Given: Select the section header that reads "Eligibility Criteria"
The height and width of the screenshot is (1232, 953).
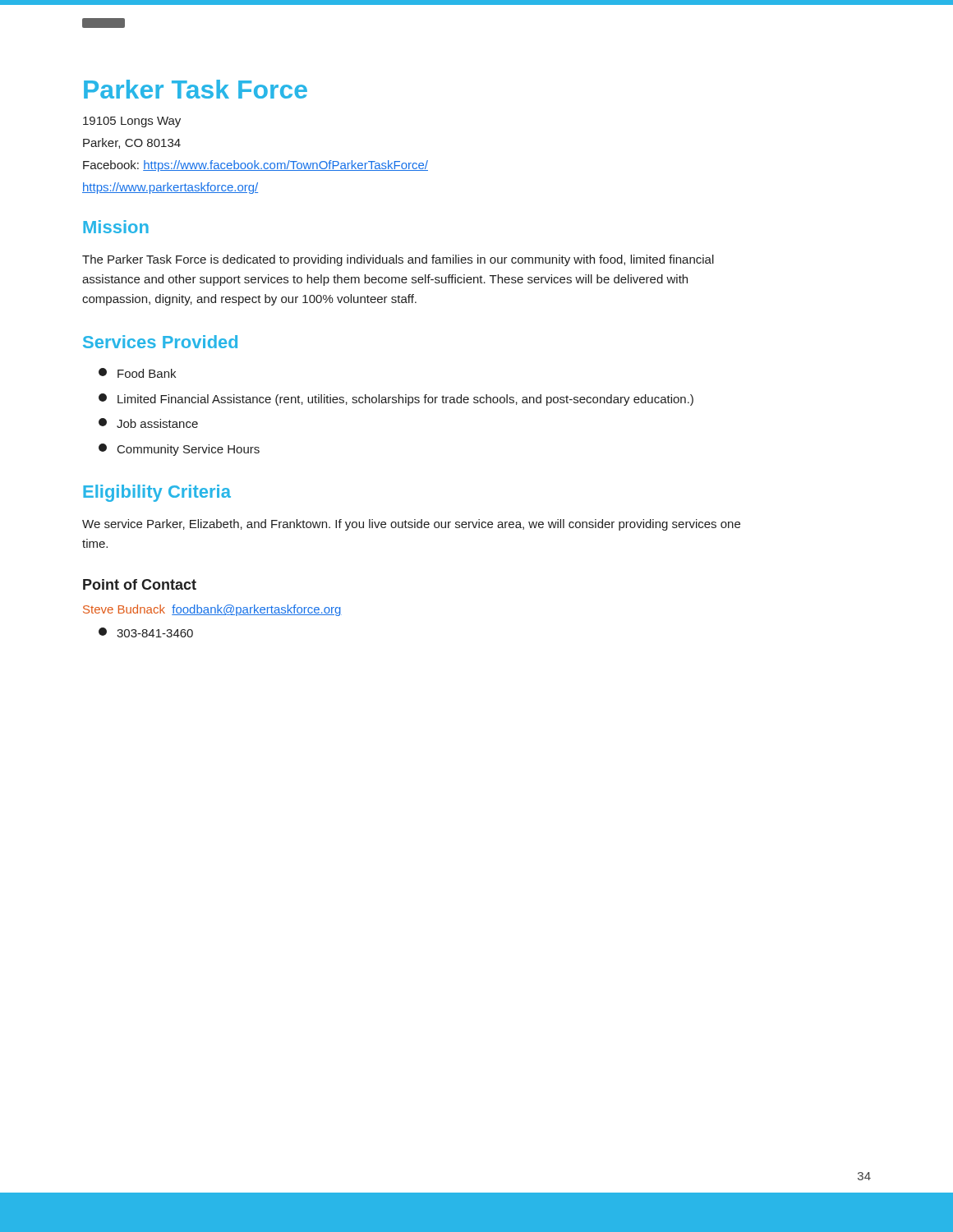Looking at the screenshot, I should [157, 493].
